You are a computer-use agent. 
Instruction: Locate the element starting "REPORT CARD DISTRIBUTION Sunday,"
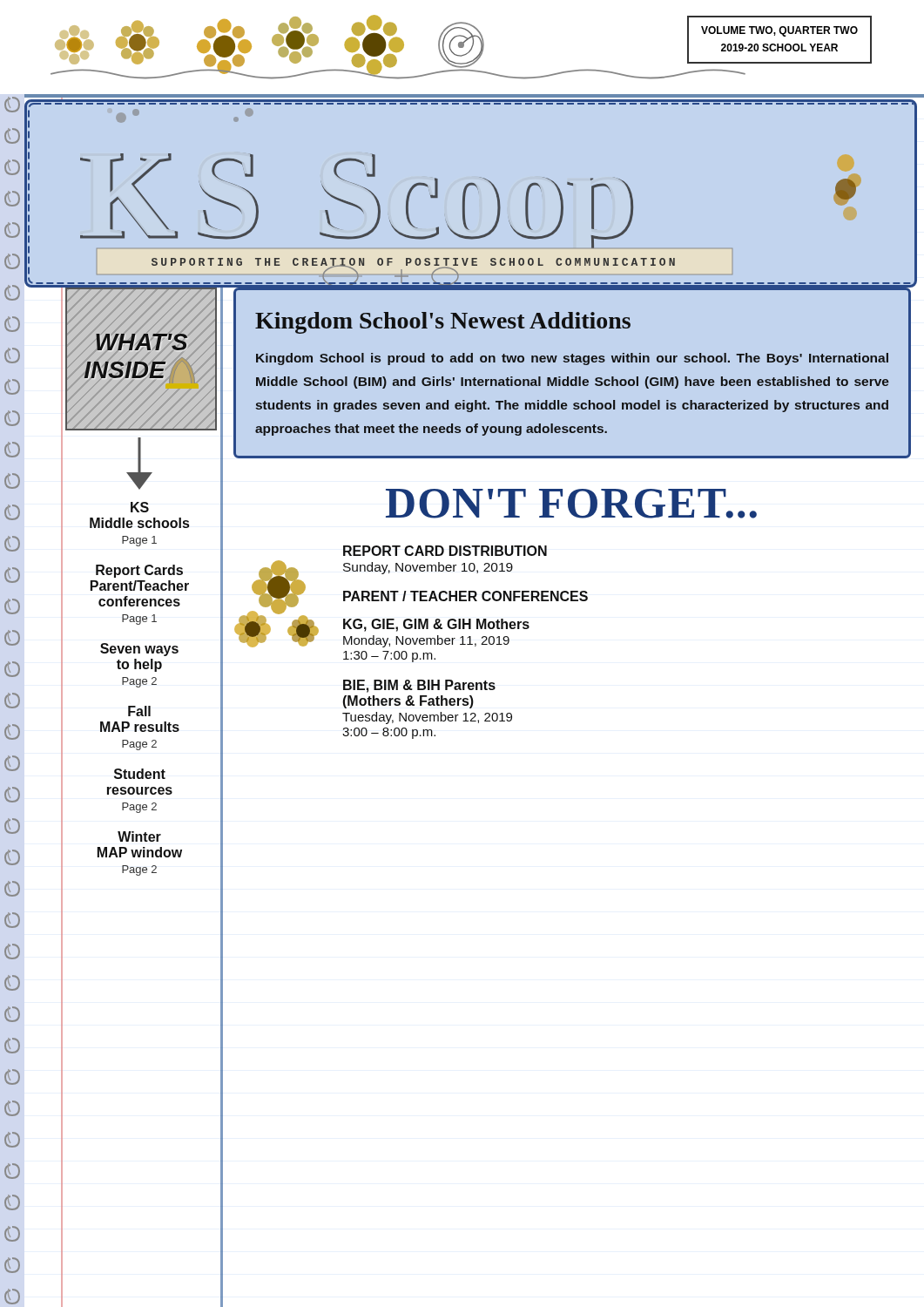coord(445,551)
